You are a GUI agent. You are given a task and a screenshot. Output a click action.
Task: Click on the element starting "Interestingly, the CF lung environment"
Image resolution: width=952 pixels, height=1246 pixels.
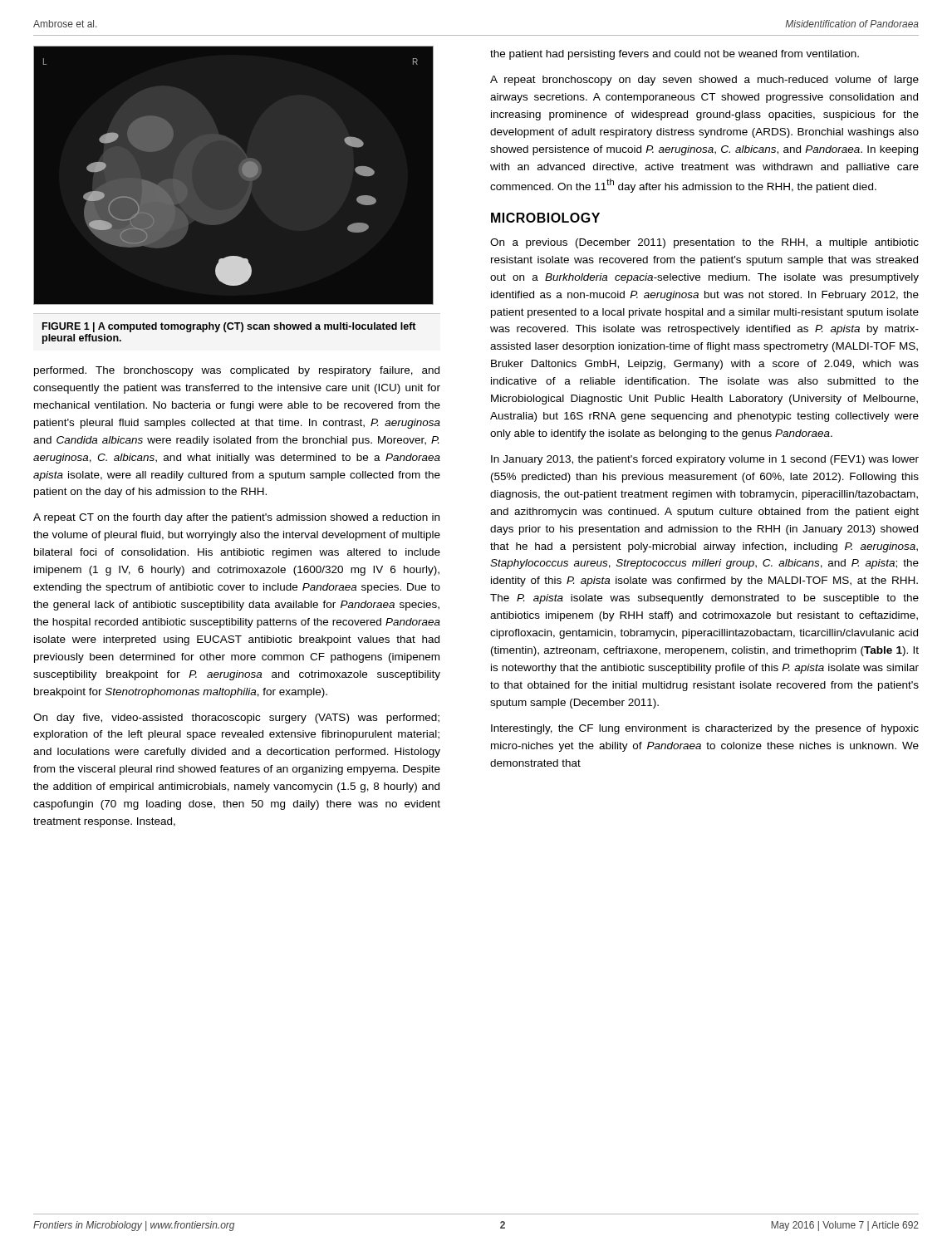[x=704, y=745]
